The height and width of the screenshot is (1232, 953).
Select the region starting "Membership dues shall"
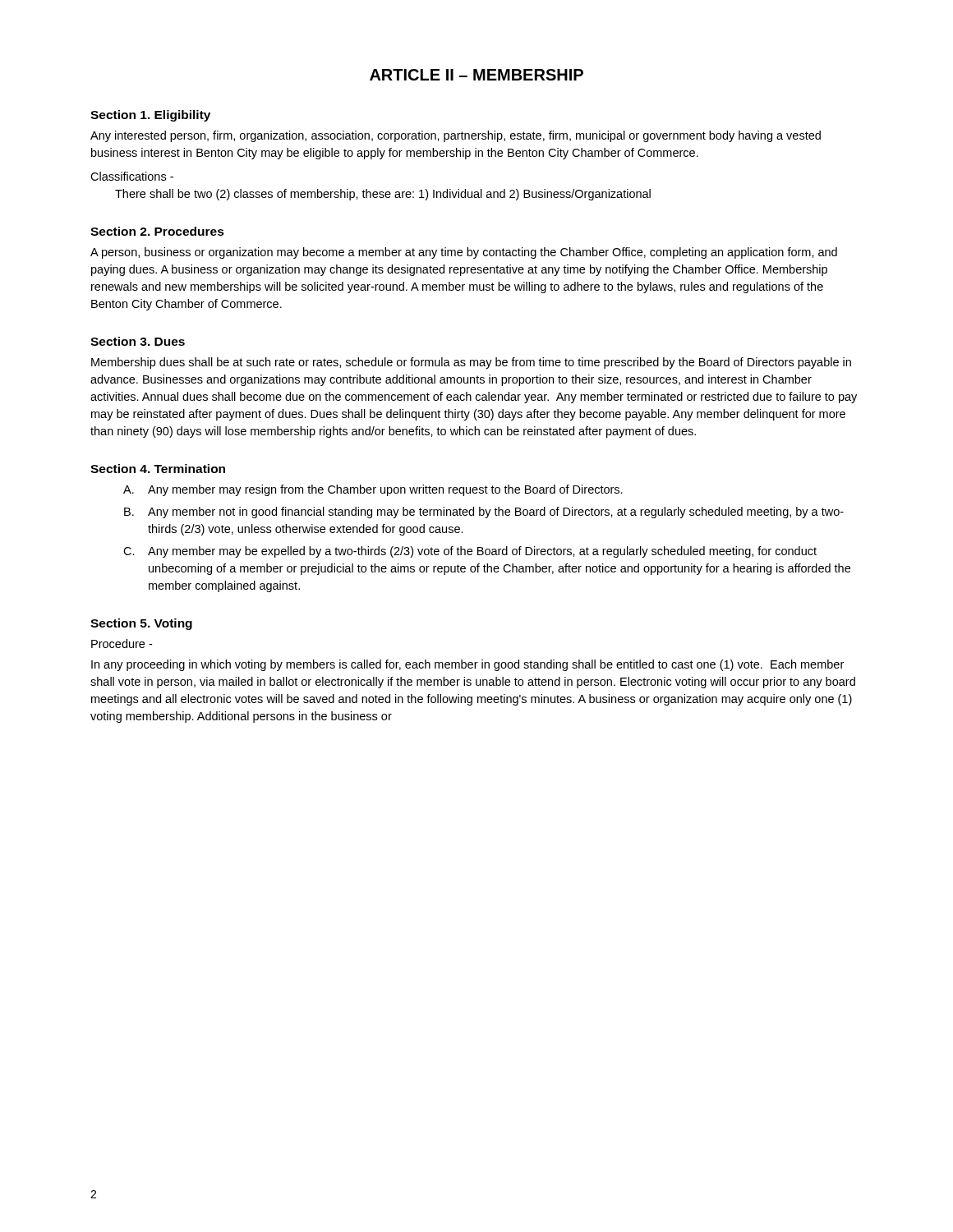(x=474, y=397)
